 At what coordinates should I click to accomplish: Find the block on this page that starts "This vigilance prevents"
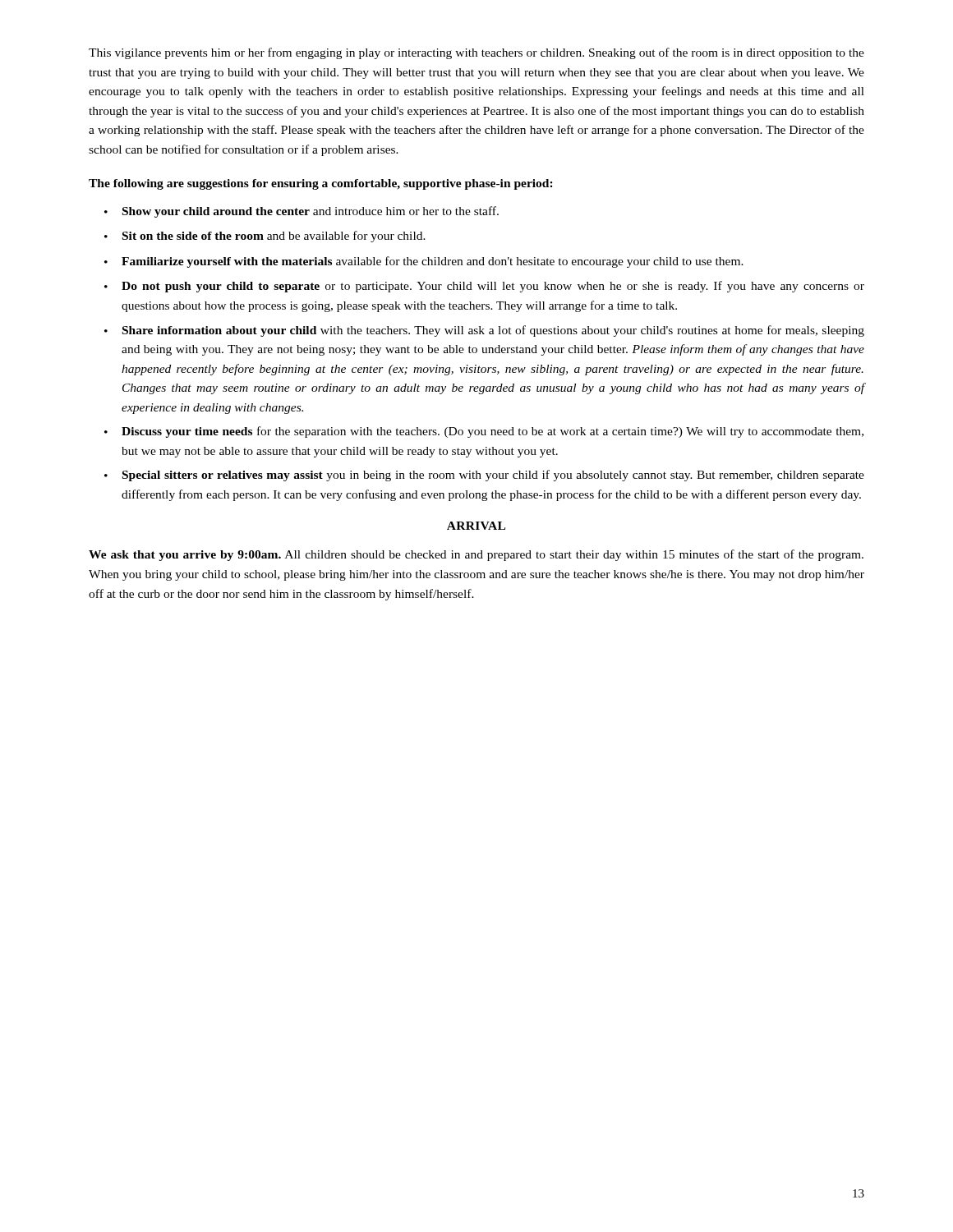point(476,101)
